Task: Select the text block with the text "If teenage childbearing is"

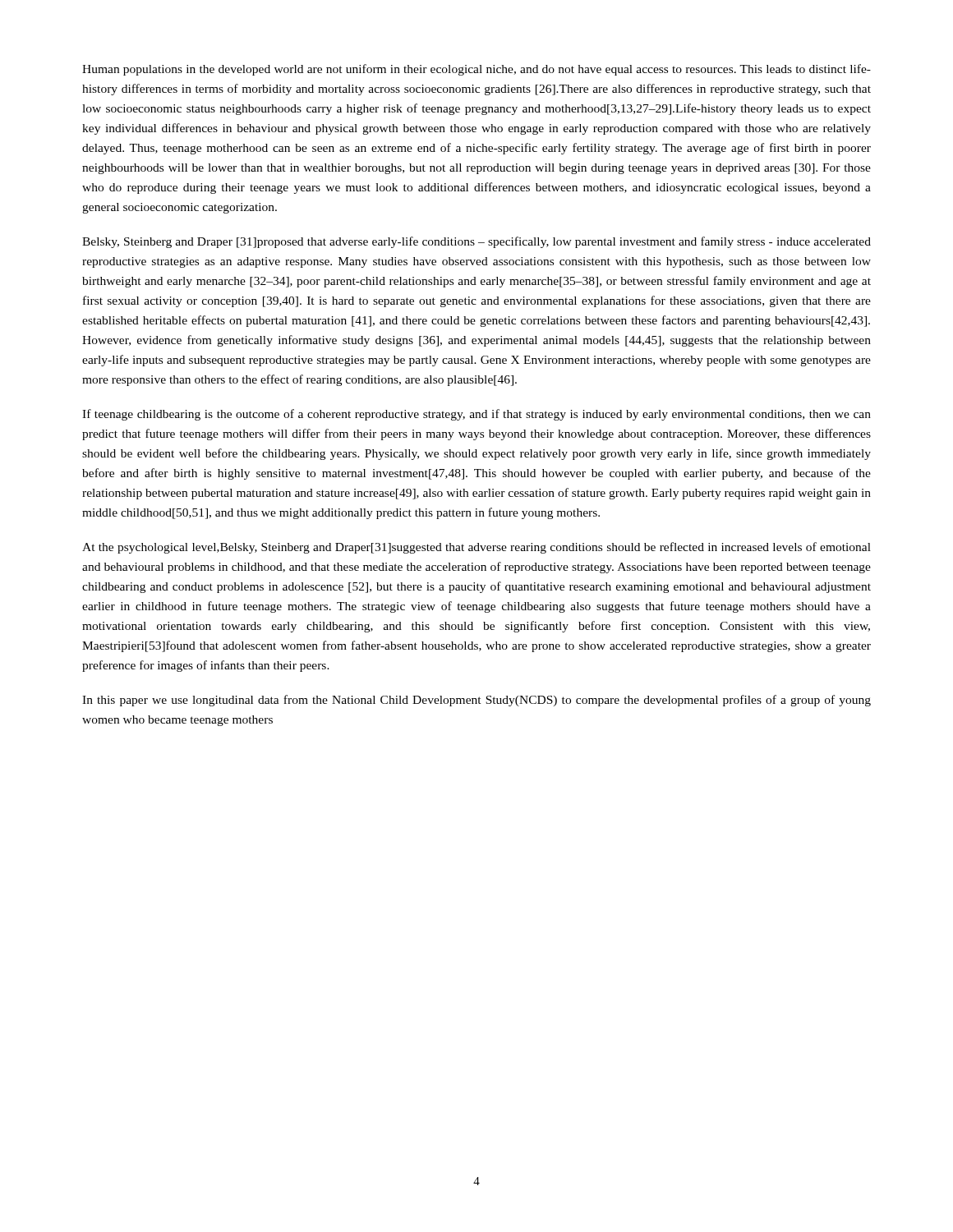Action: click(476, 463)
